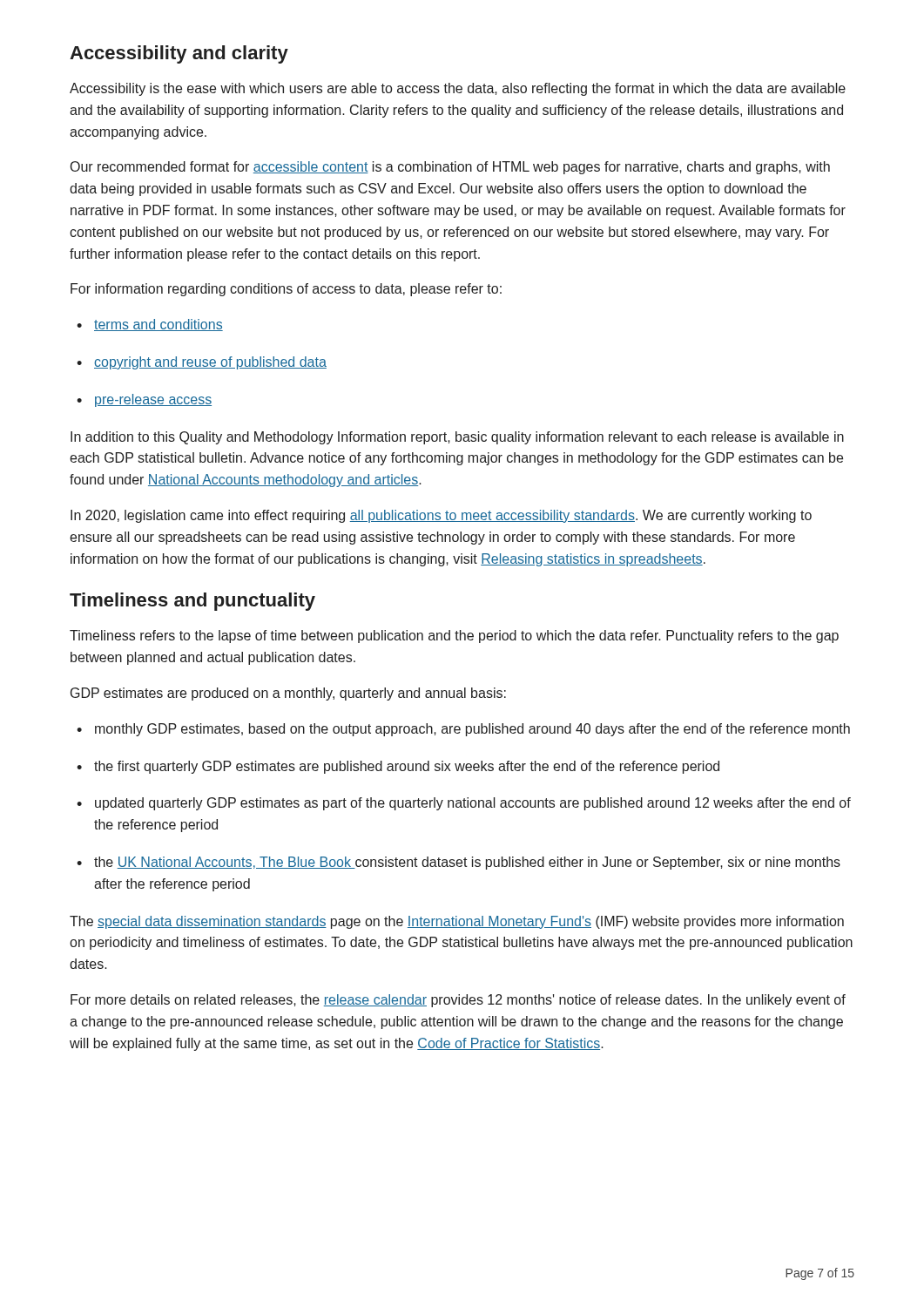This screenshot has height=1307, width=924.
Task: Where is the passage that starts "Our recommended format"?
Action: [x=462, y=211]
